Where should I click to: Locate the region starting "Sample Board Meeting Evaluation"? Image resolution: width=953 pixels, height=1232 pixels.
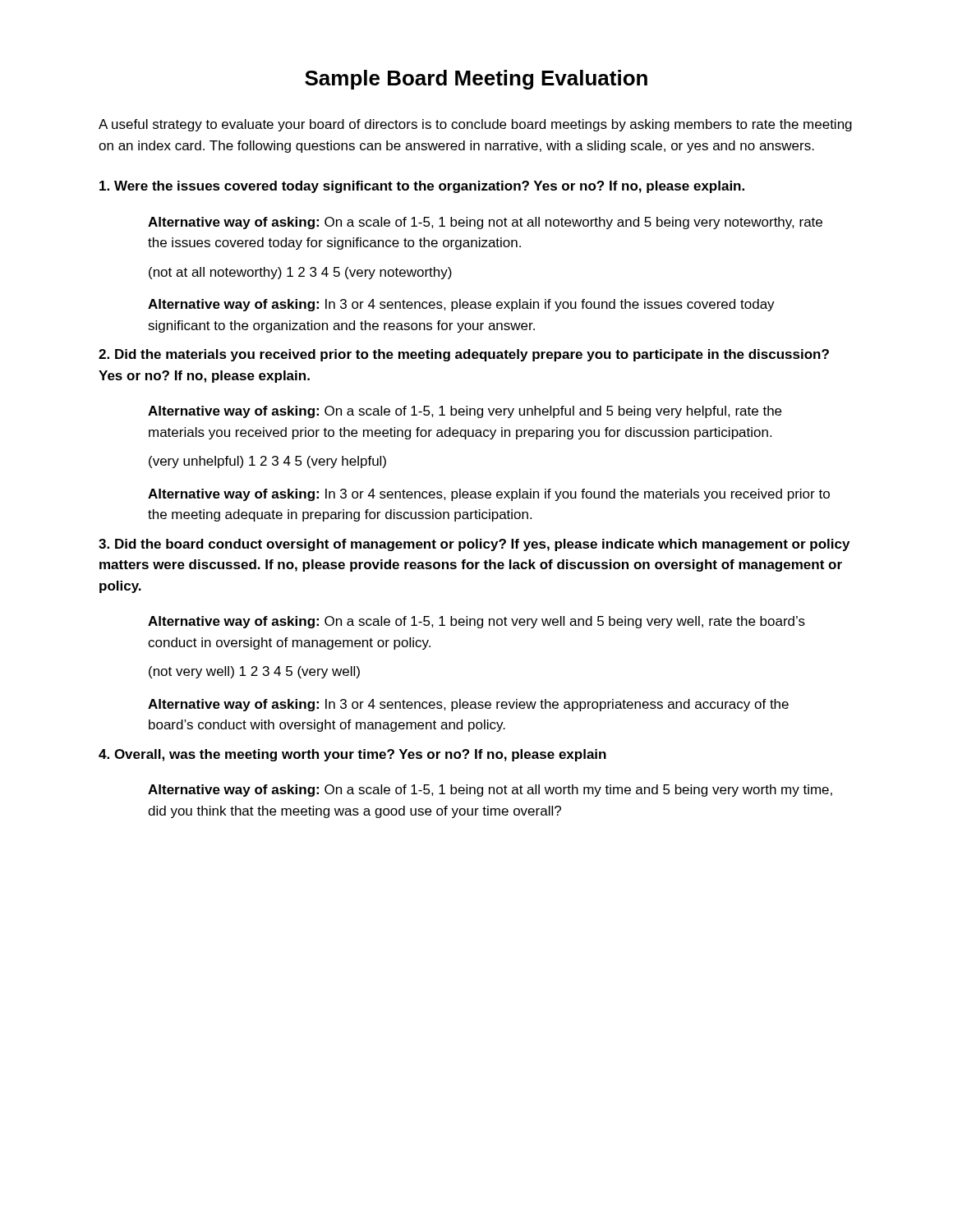point(476,78)
